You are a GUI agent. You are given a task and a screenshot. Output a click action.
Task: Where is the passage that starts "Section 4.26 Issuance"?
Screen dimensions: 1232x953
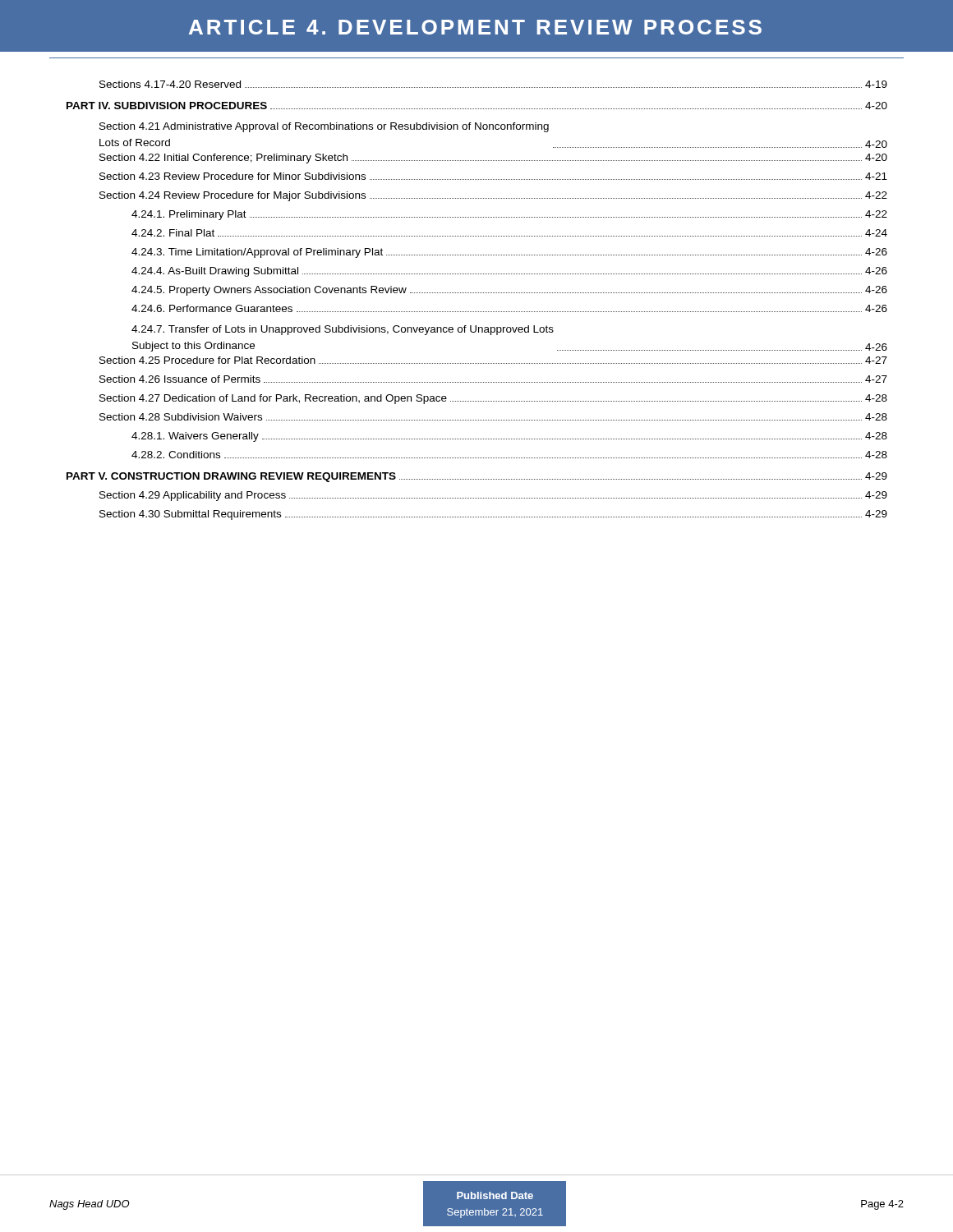click(x=493, y=379)
